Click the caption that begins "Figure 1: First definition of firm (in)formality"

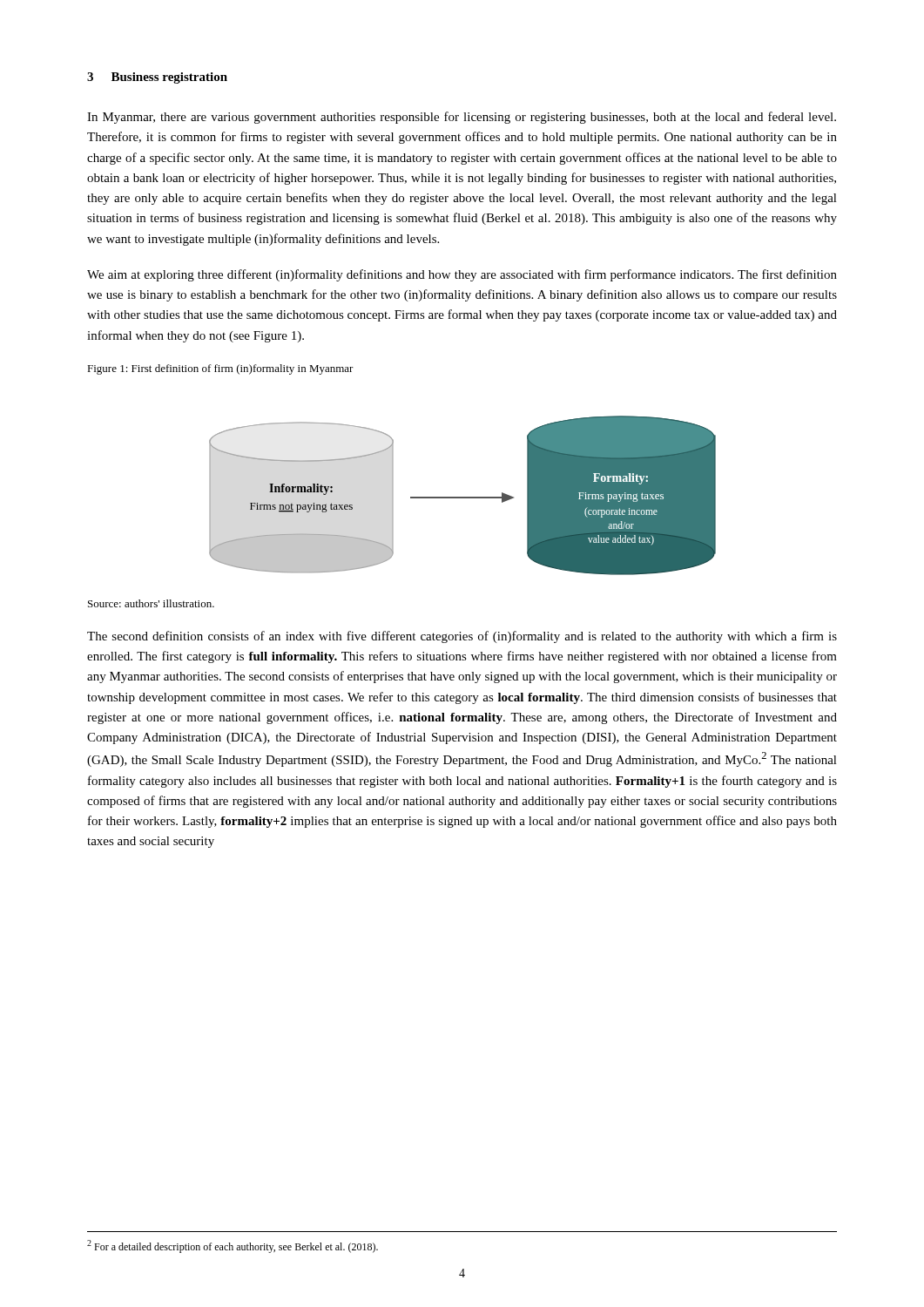pos(220,368)
